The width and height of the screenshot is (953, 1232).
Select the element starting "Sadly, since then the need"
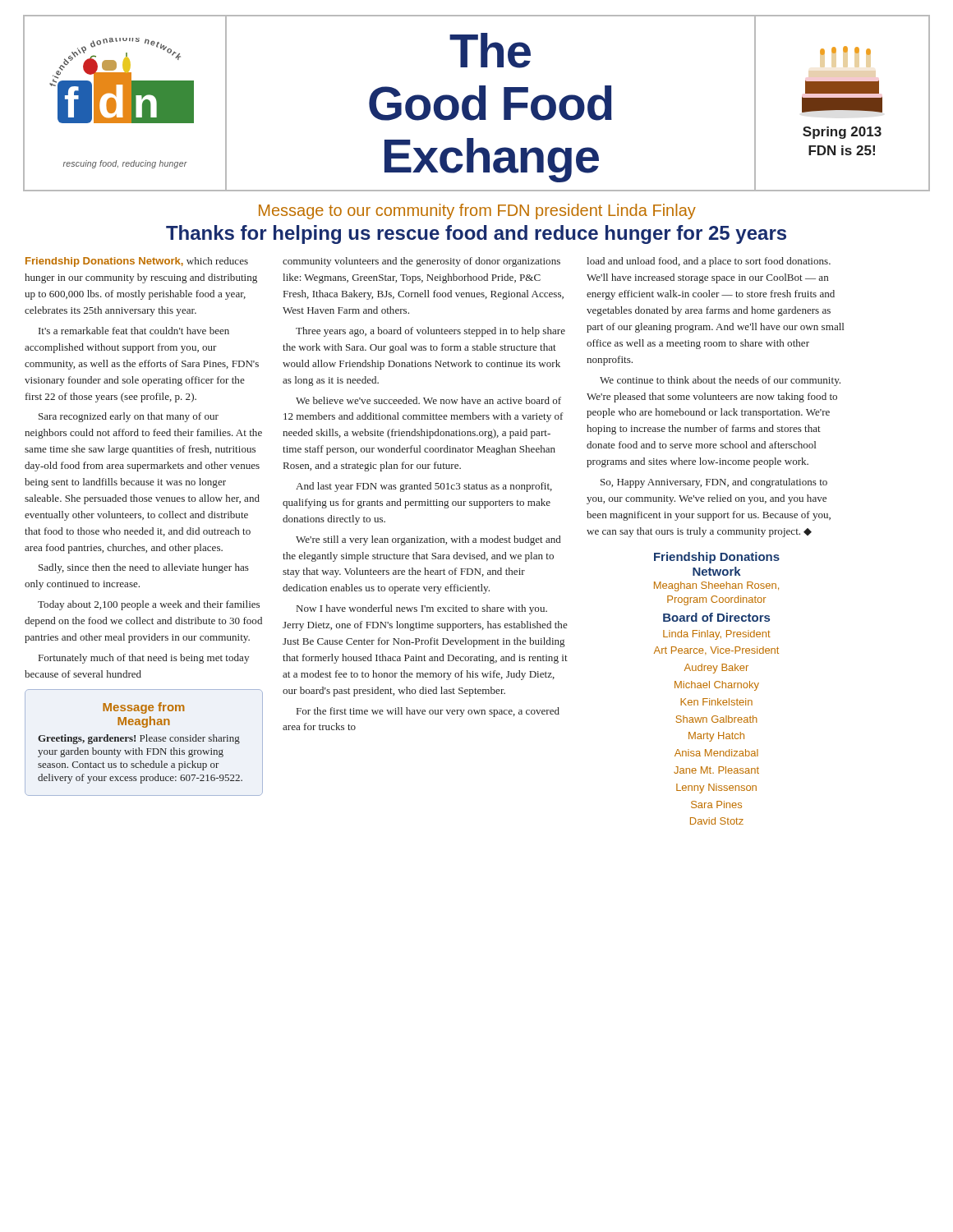pyautogui.click(x=137, y=576)
